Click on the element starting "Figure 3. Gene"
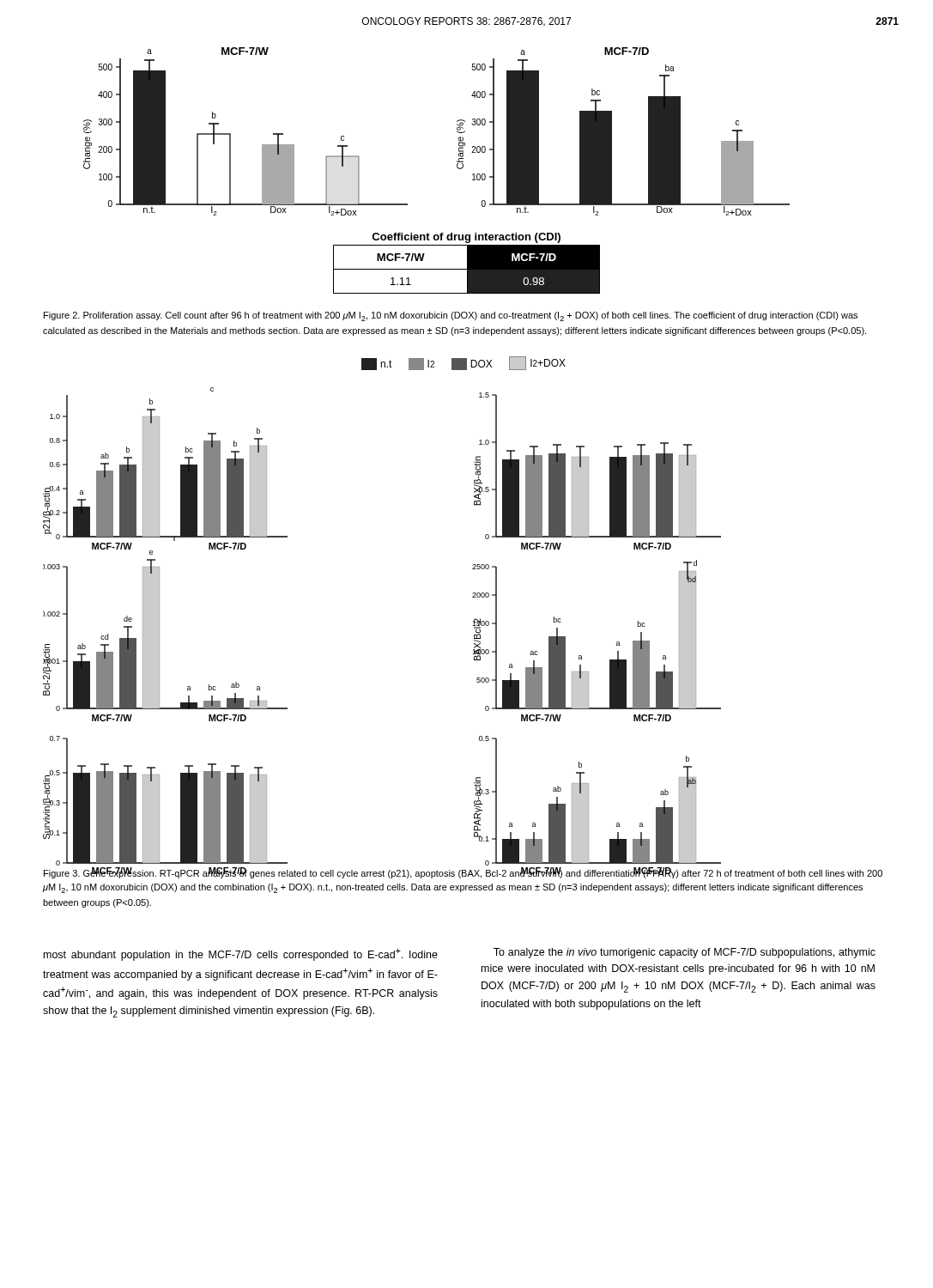Image resolution: width=933 pixels, height=1288 pixels. [x=463, y=888]
